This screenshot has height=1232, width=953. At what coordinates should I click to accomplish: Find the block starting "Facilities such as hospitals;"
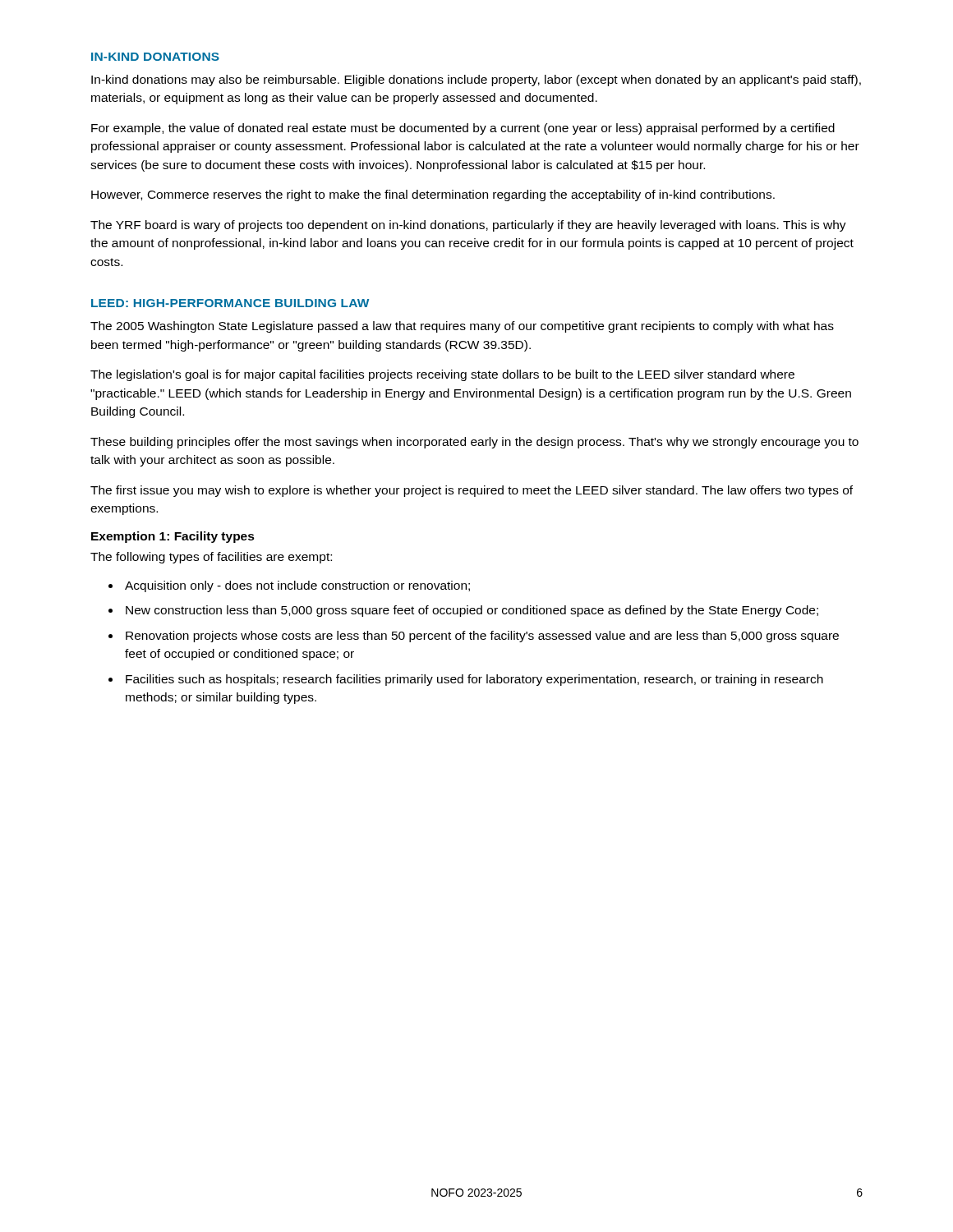tap(474, 688)
